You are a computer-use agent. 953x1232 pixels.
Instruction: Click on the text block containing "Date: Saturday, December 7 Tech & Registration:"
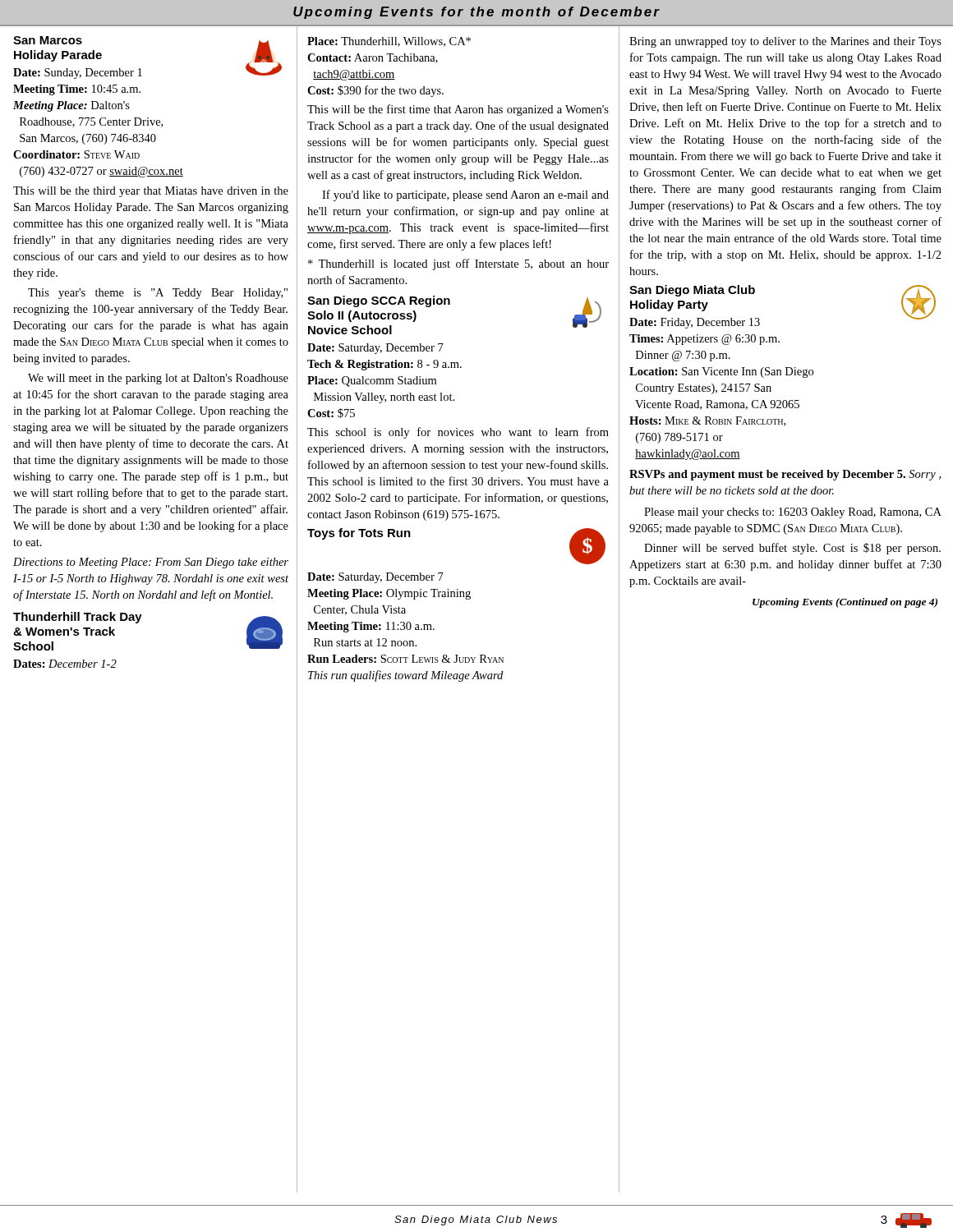(385, 380)
